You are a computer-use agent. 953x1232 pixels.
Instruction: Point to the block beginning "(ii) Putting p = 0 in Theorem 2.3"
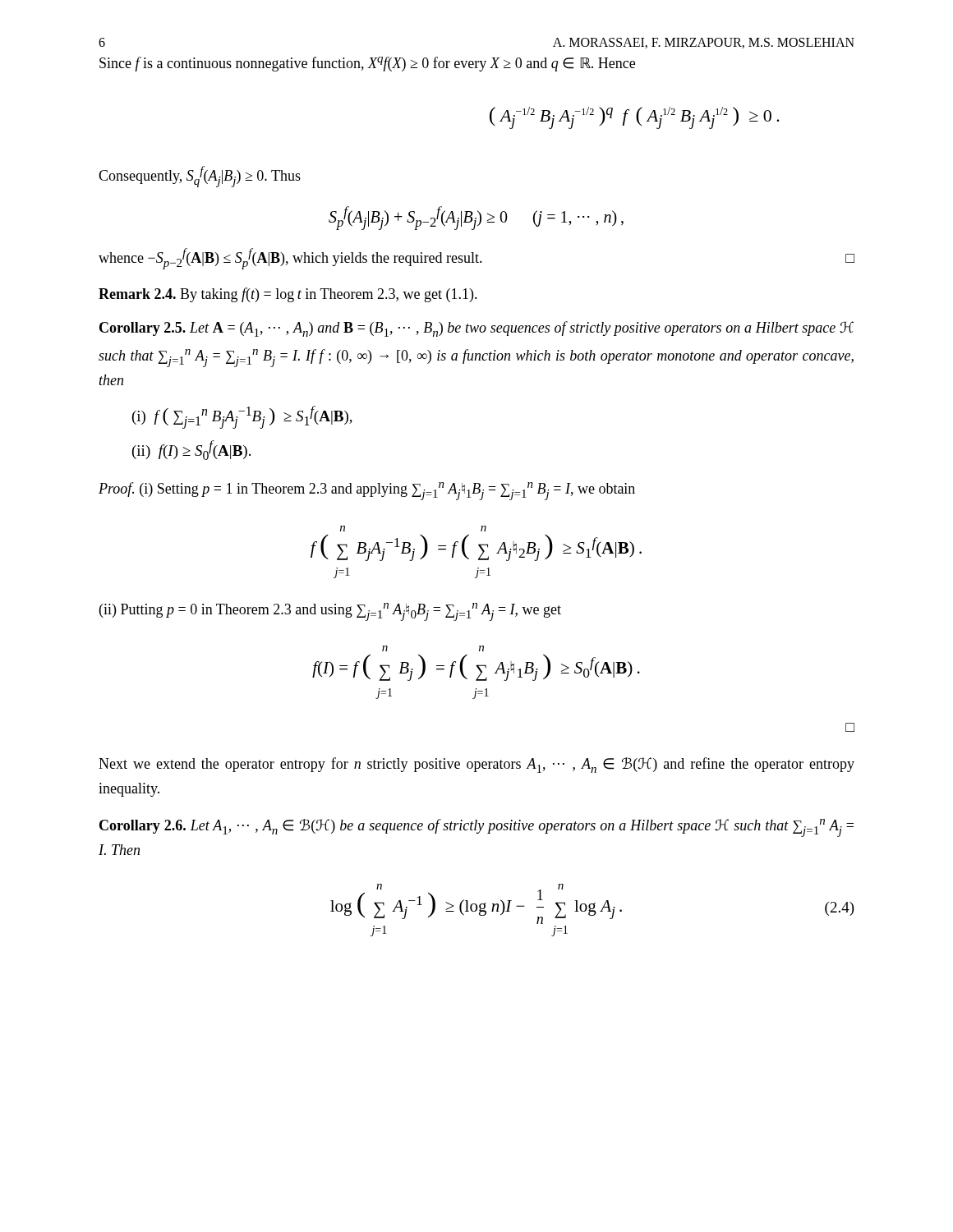(x=476, y=609)
